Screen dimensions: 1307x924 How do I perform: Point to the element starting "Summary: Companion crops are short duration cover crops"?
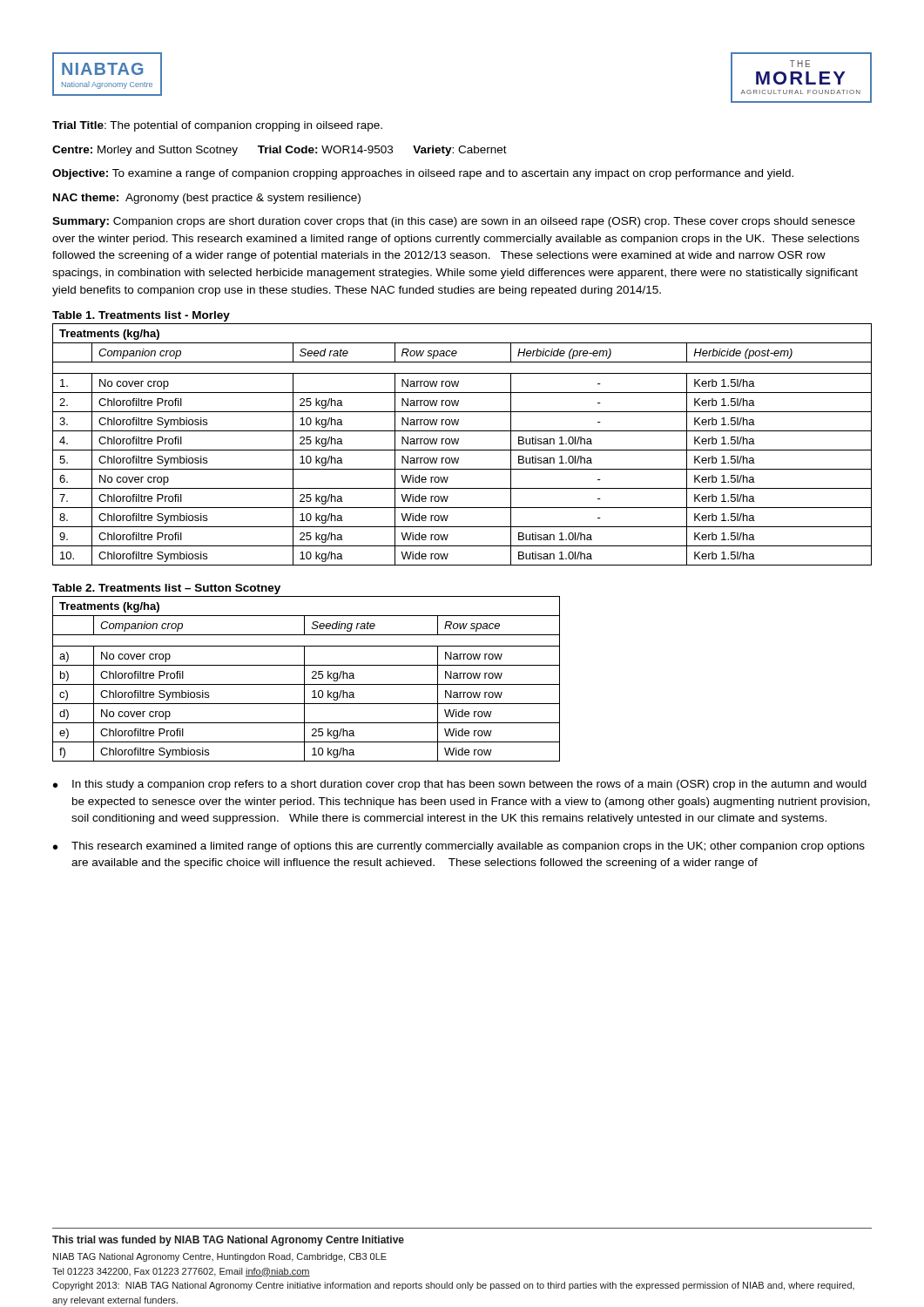coord(462,255)
